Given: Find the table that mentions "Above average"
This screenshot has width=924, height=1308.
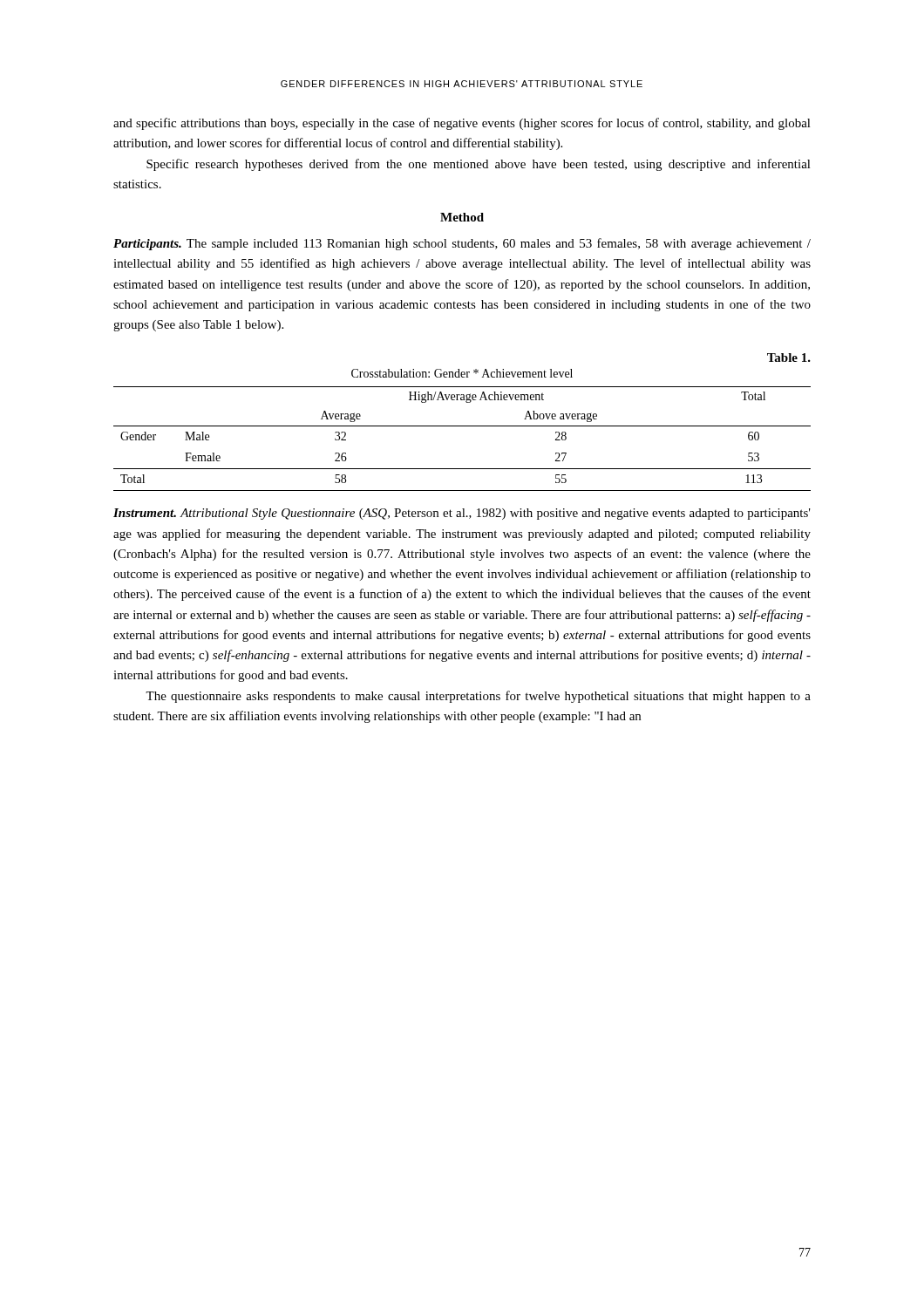Looking at the screenshot, I should pos(462,439).
